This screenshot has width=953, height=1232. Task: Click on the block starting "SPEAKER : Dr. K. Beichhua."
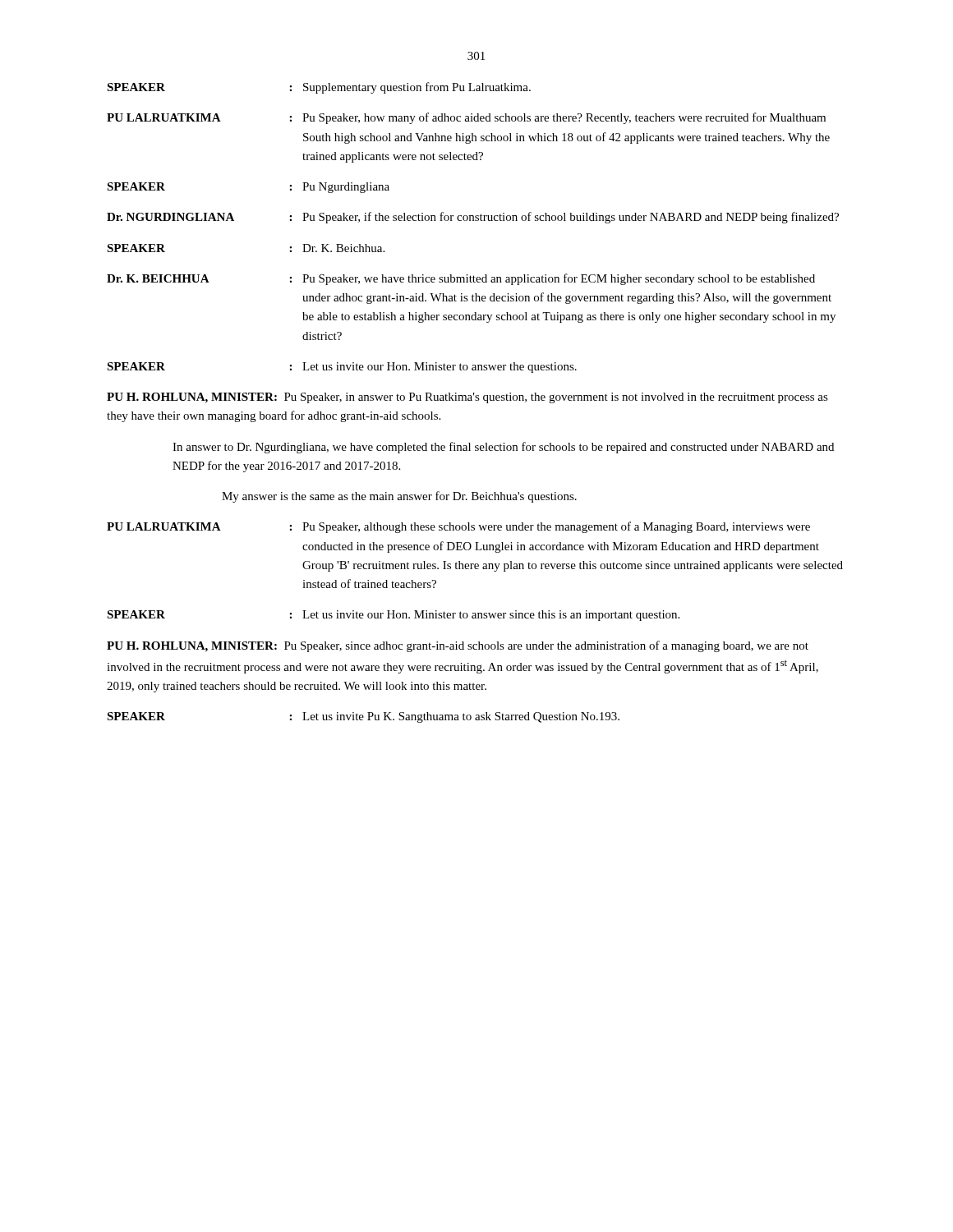139,248
